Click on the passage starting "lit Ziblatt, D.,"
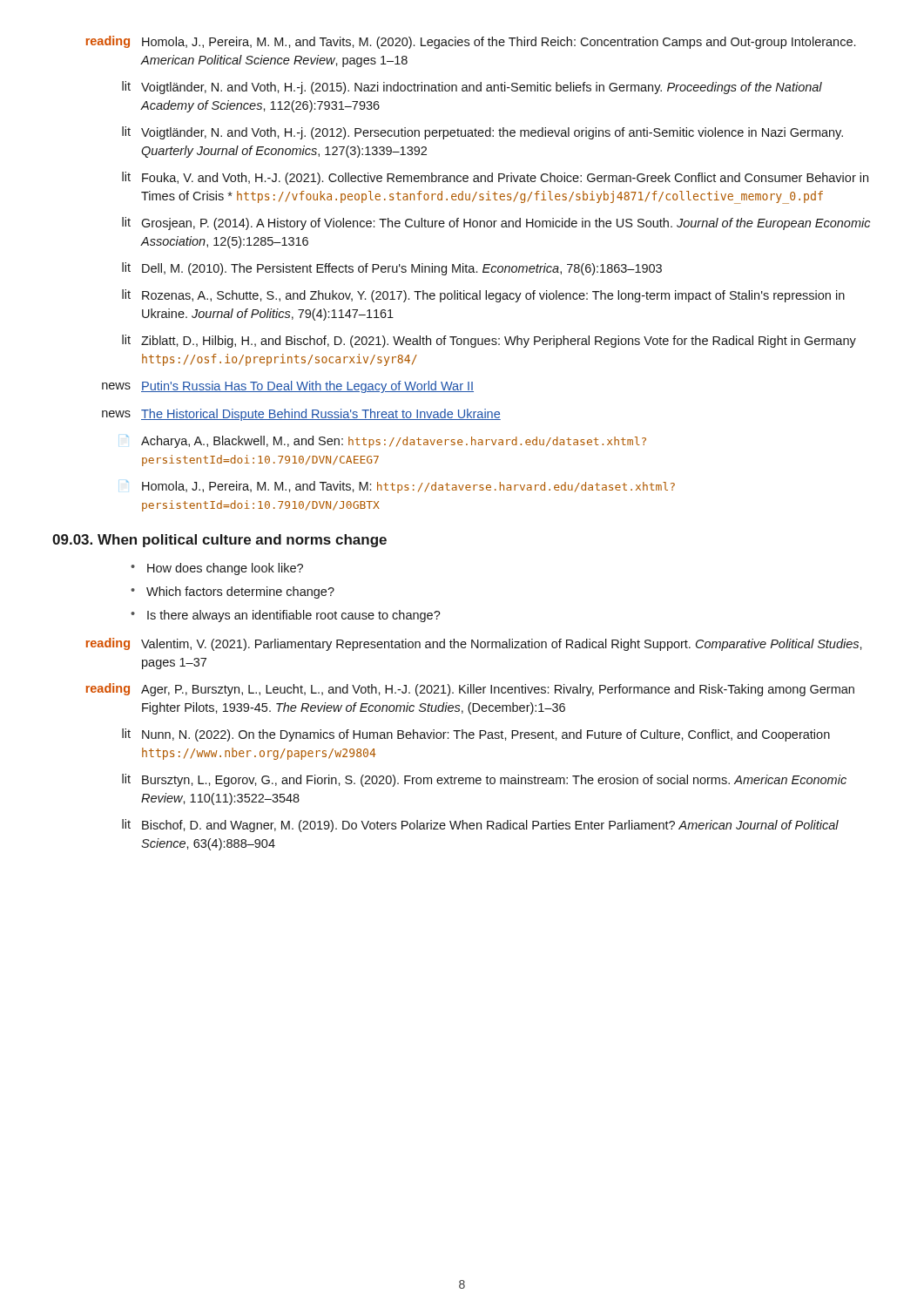The height and width of the screenshot is (1307, 924). click(464, 351)
